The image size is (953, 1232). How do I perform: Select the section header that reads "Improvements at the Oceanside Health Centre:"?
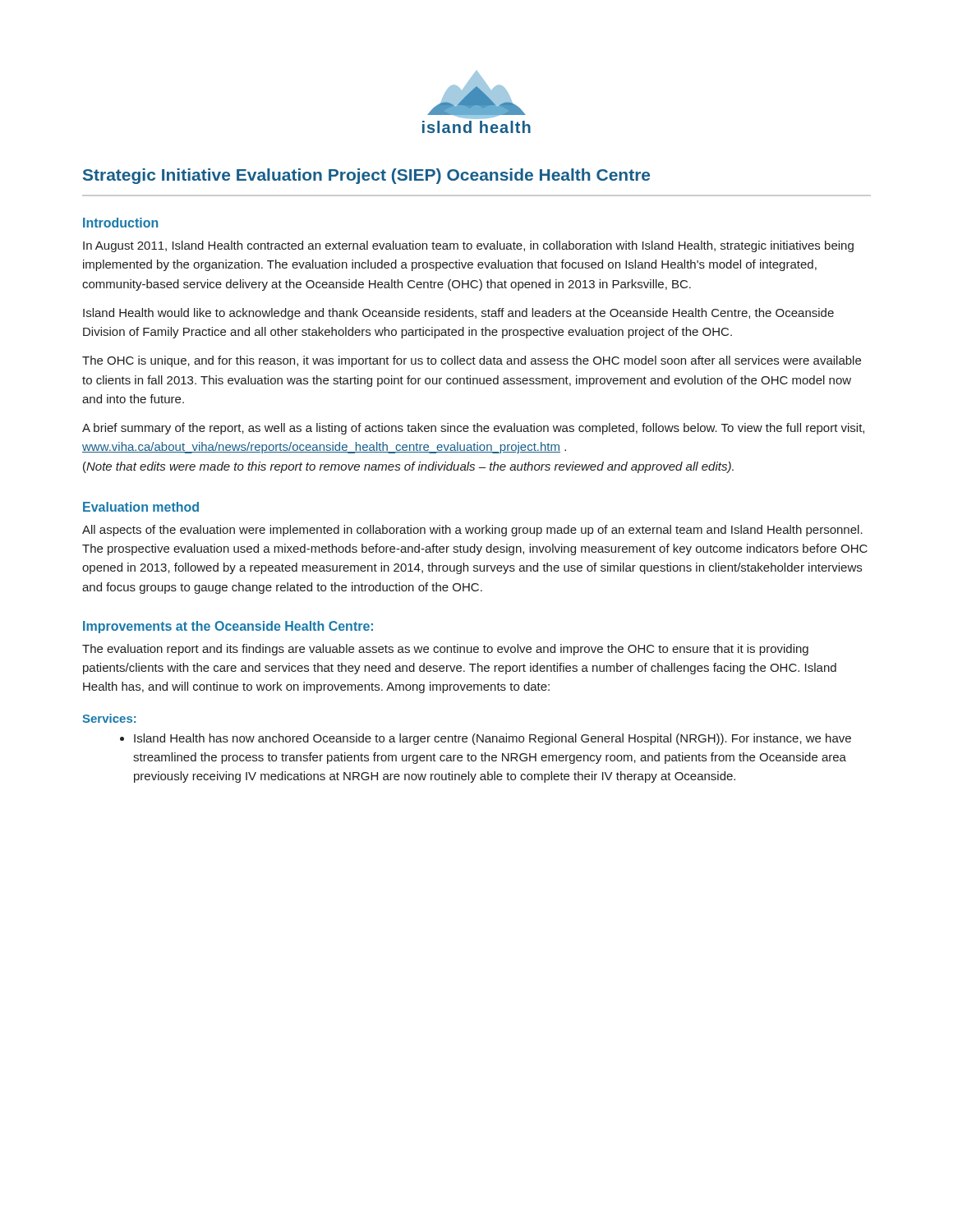pyautogui.click(x=228, y=626)
